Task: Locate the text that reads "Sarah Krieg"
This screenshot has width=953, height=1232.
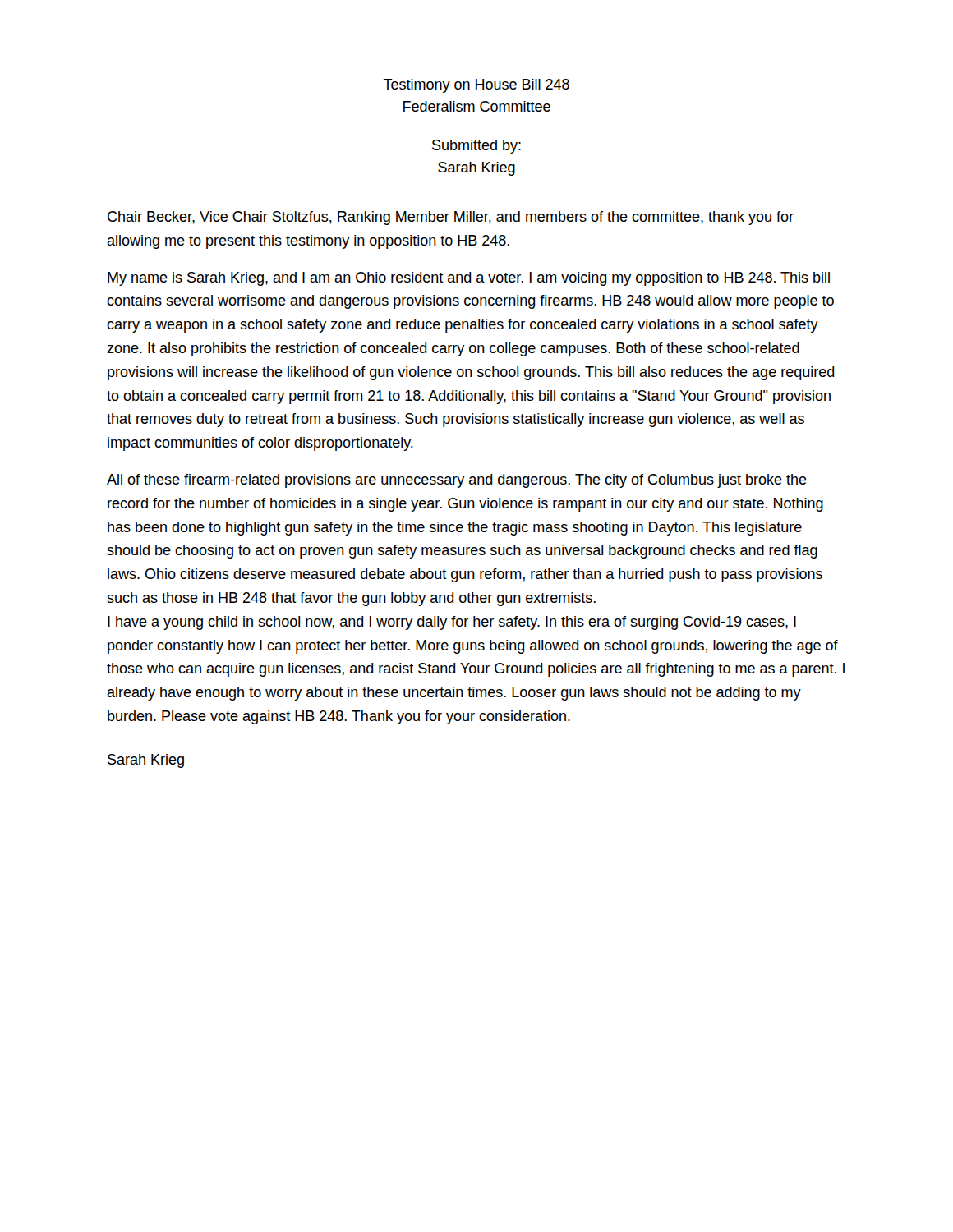Action: (x=146, y=760)
